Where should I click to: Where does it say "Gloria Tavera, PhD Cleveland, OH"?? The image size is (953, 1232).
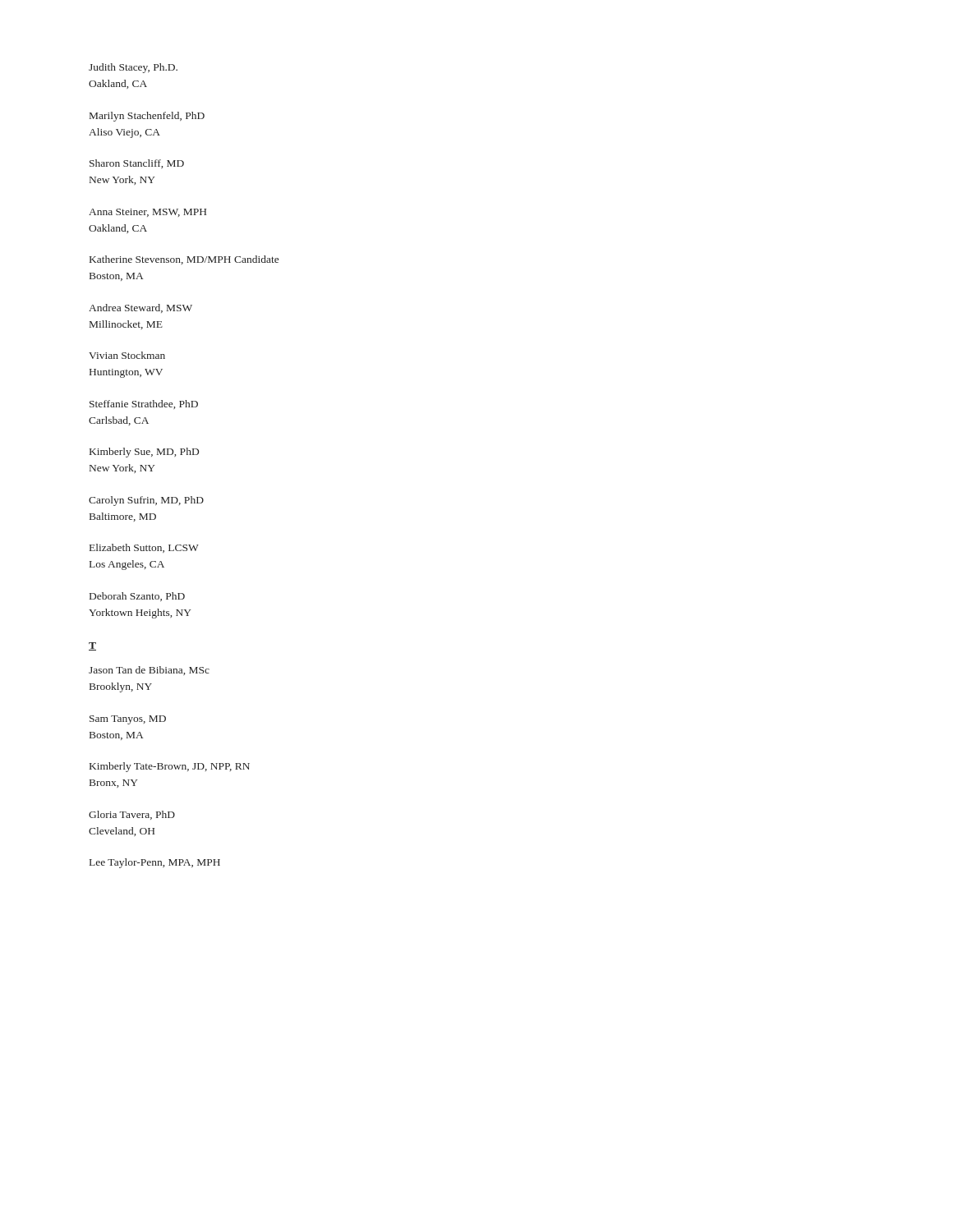[132, 815]
